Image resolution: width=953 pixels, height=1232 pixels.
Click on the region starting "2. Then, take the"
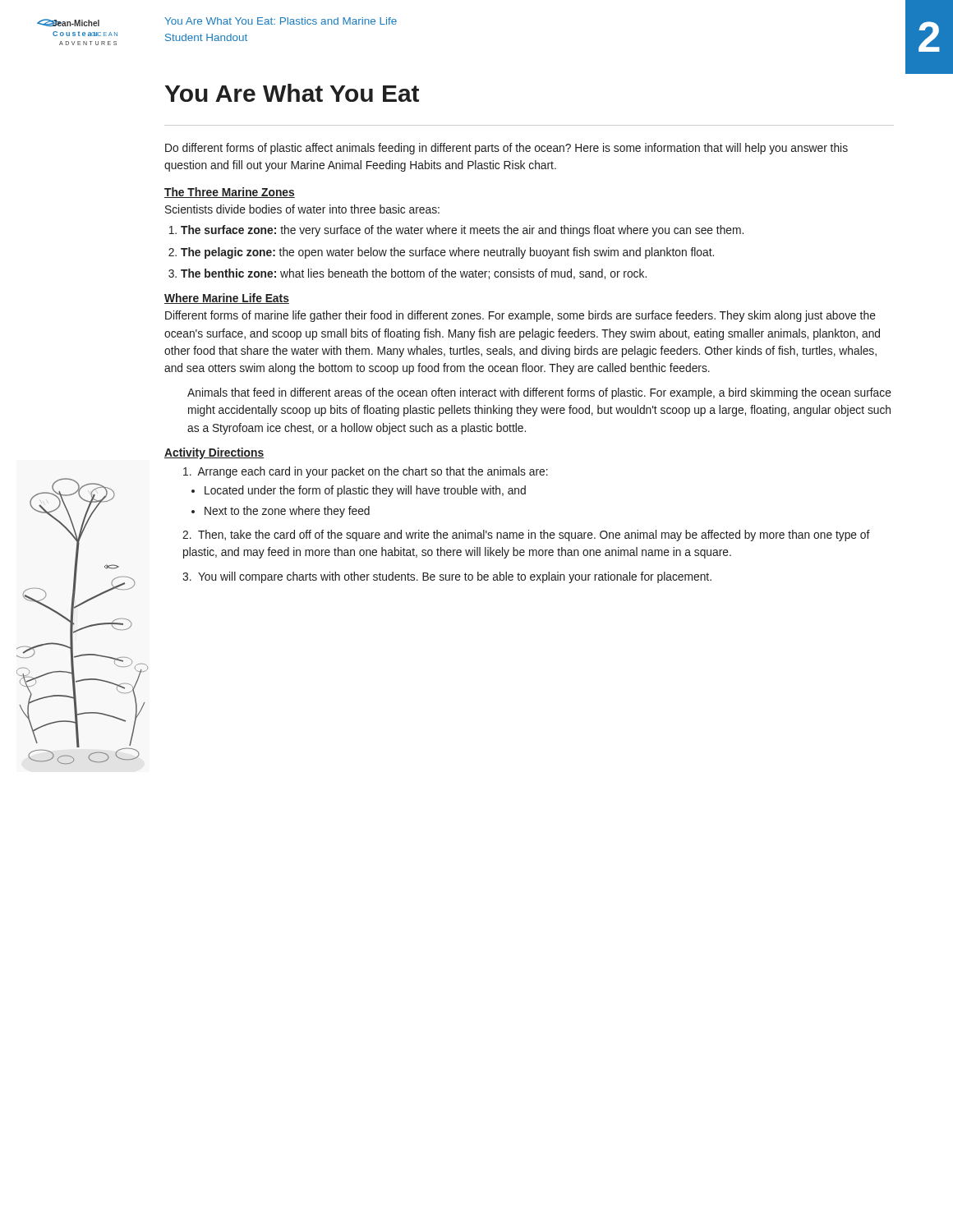click(538, 544)
